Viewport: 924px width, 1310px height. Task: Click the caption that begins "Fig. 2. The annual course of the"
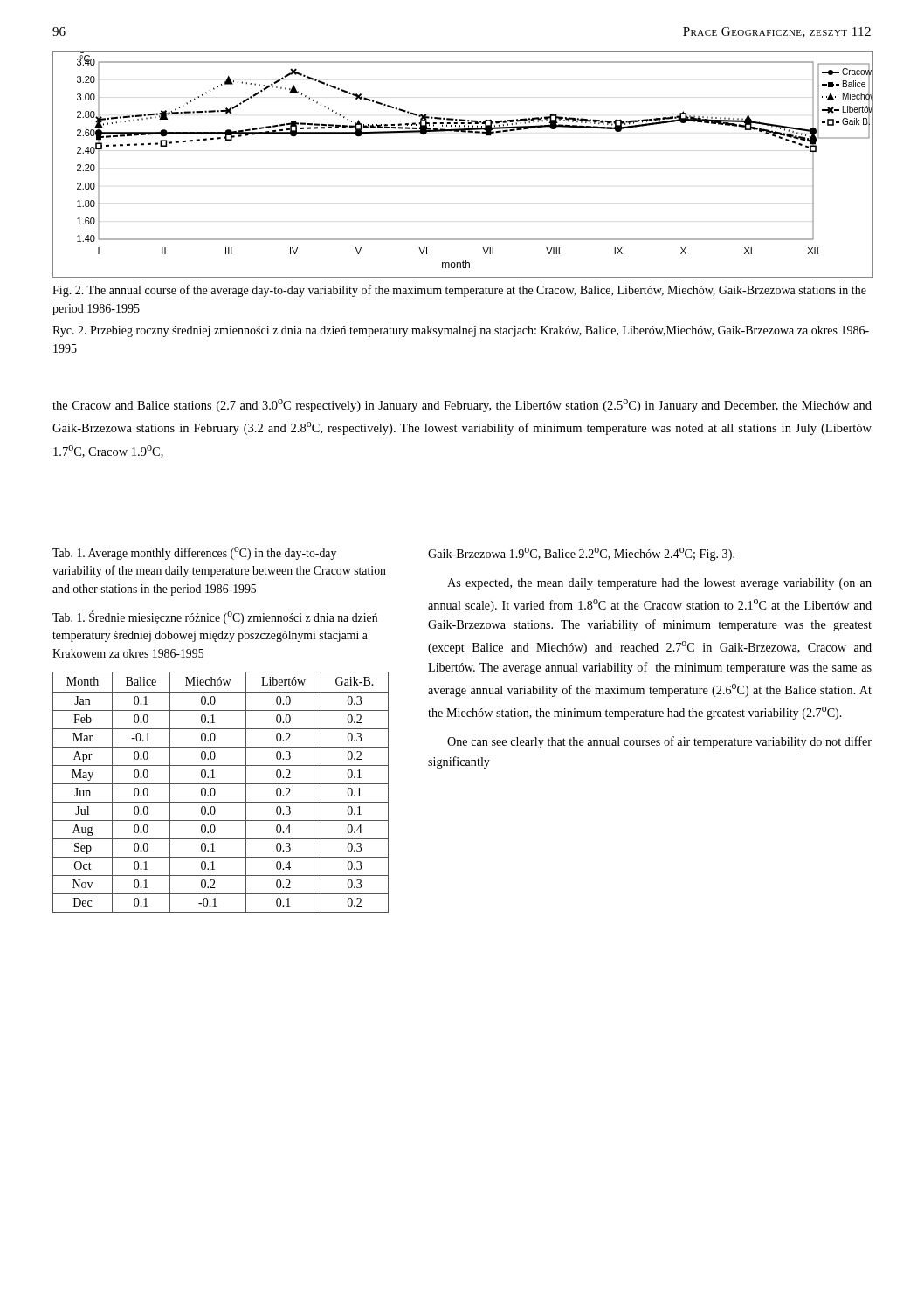point(459,300)
